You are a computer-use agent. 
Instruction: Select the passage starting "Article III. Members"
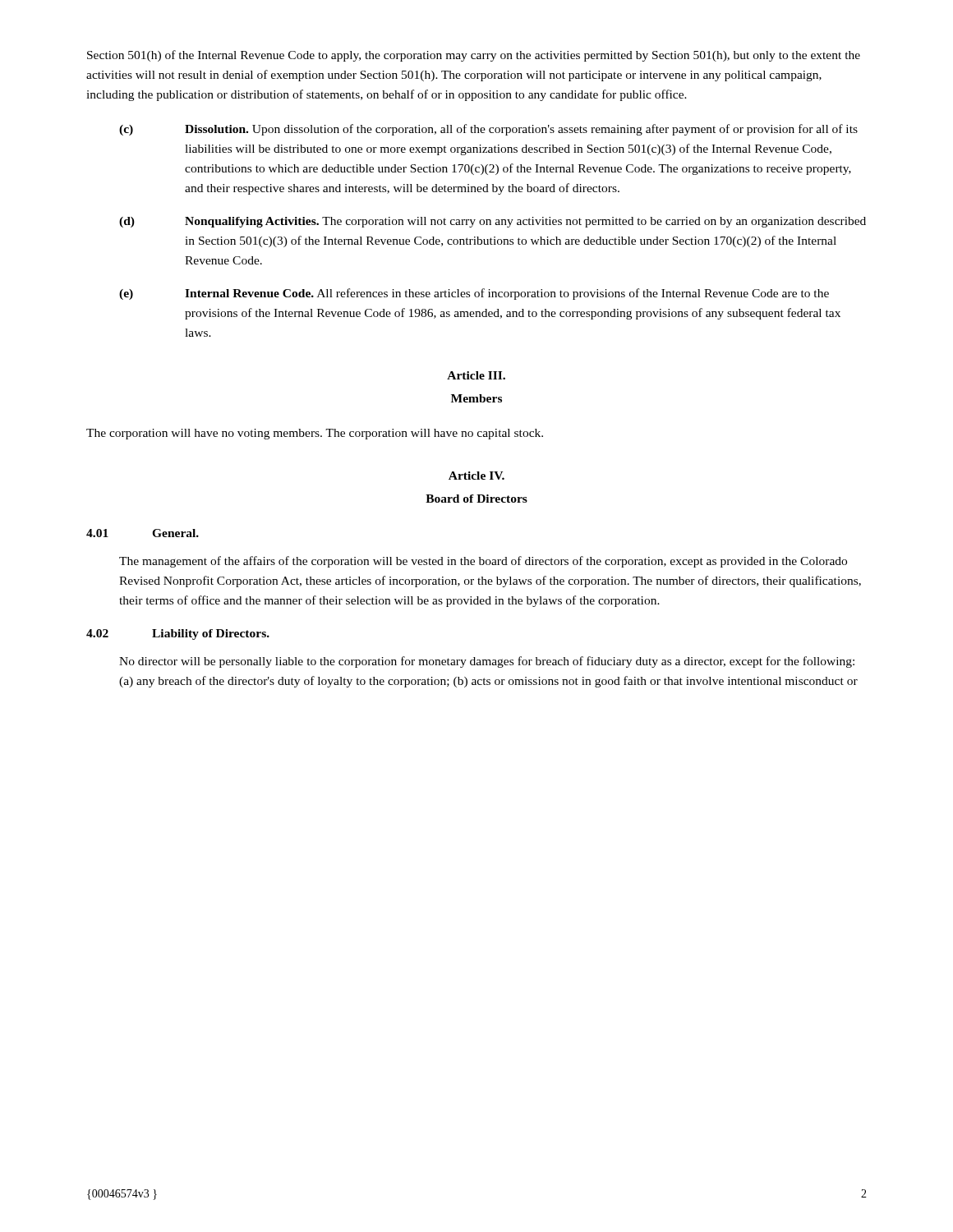coord(476,387)
